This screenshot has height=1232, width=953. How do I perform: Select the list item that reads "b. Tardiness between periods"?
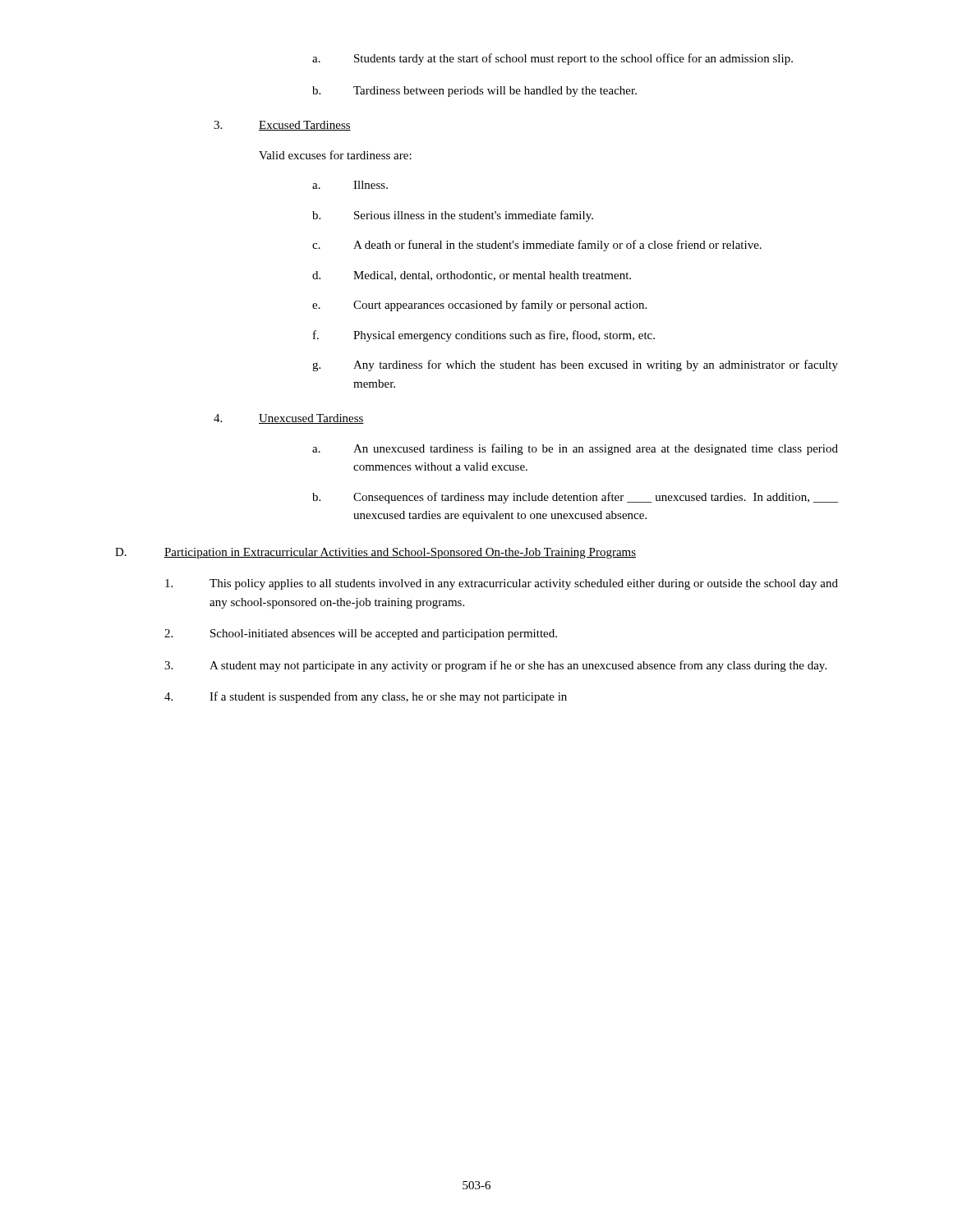575,90
